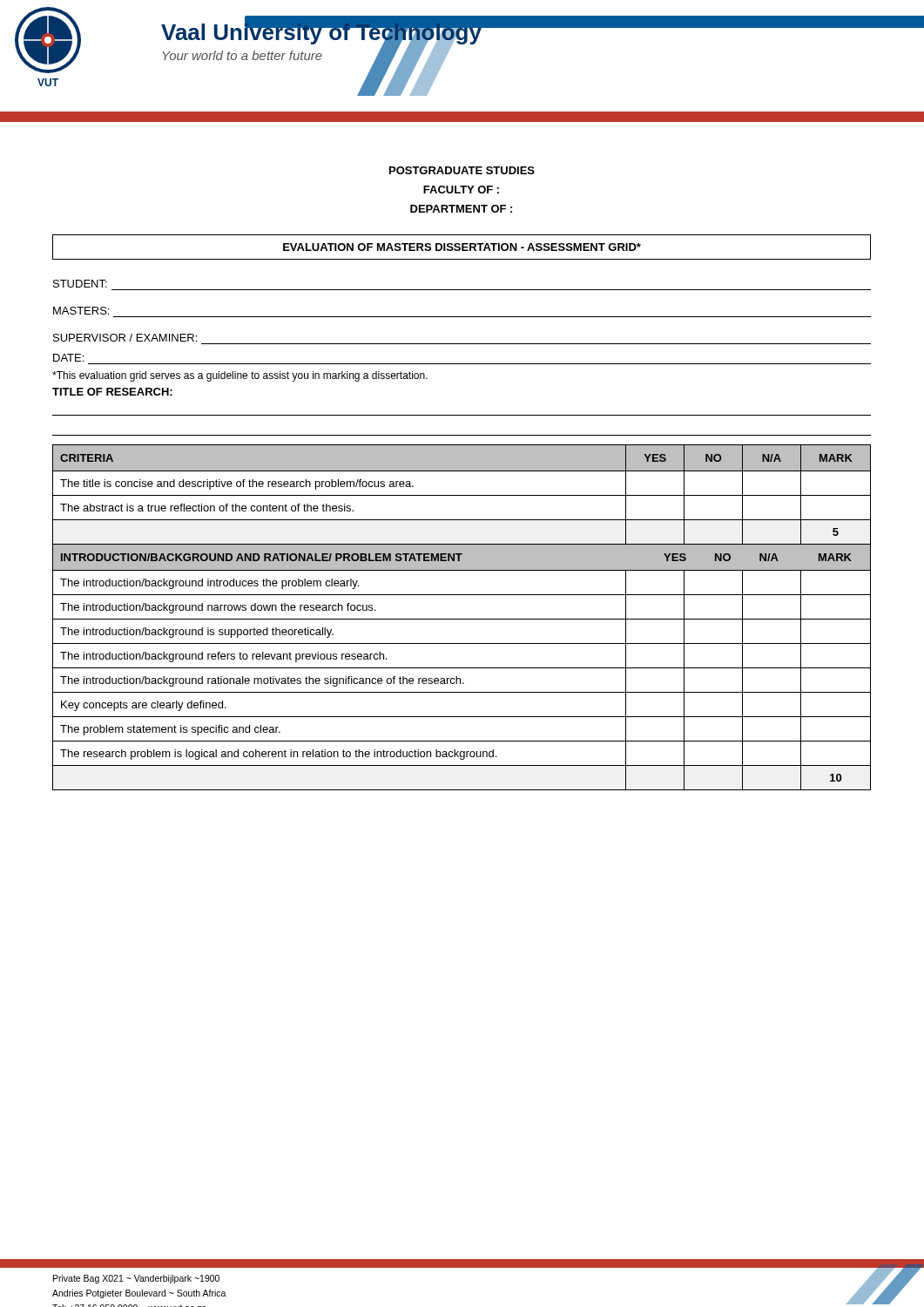Select the region starting "This evaluation grid serves as a guideline"
Image resolution: width=924 pixels, height=1307 pixels.
[240, 376]
